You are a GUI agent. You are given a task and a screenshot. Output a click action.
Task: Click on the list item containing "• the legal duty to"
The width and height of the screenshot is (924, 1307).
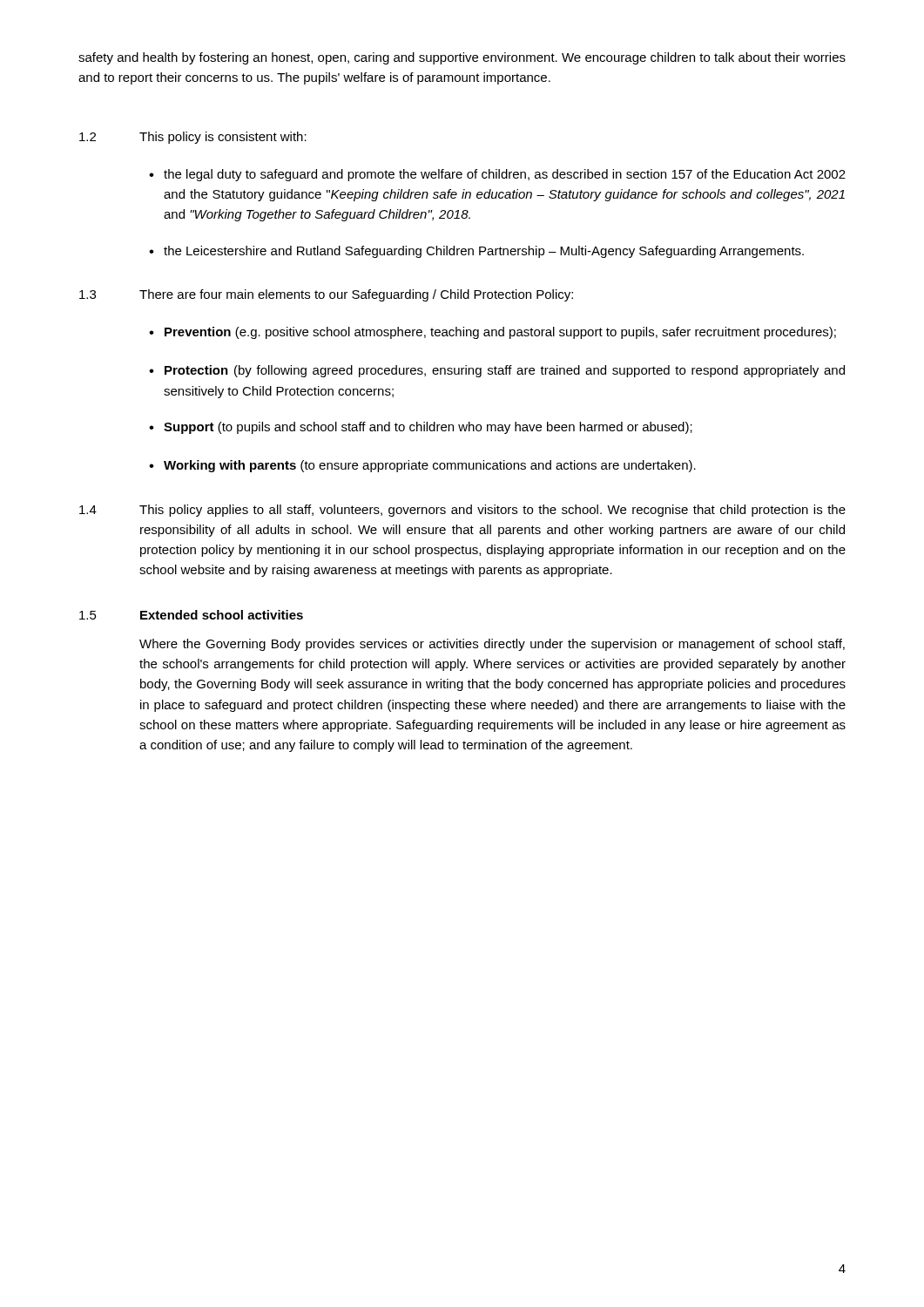(x=492, y=194)
